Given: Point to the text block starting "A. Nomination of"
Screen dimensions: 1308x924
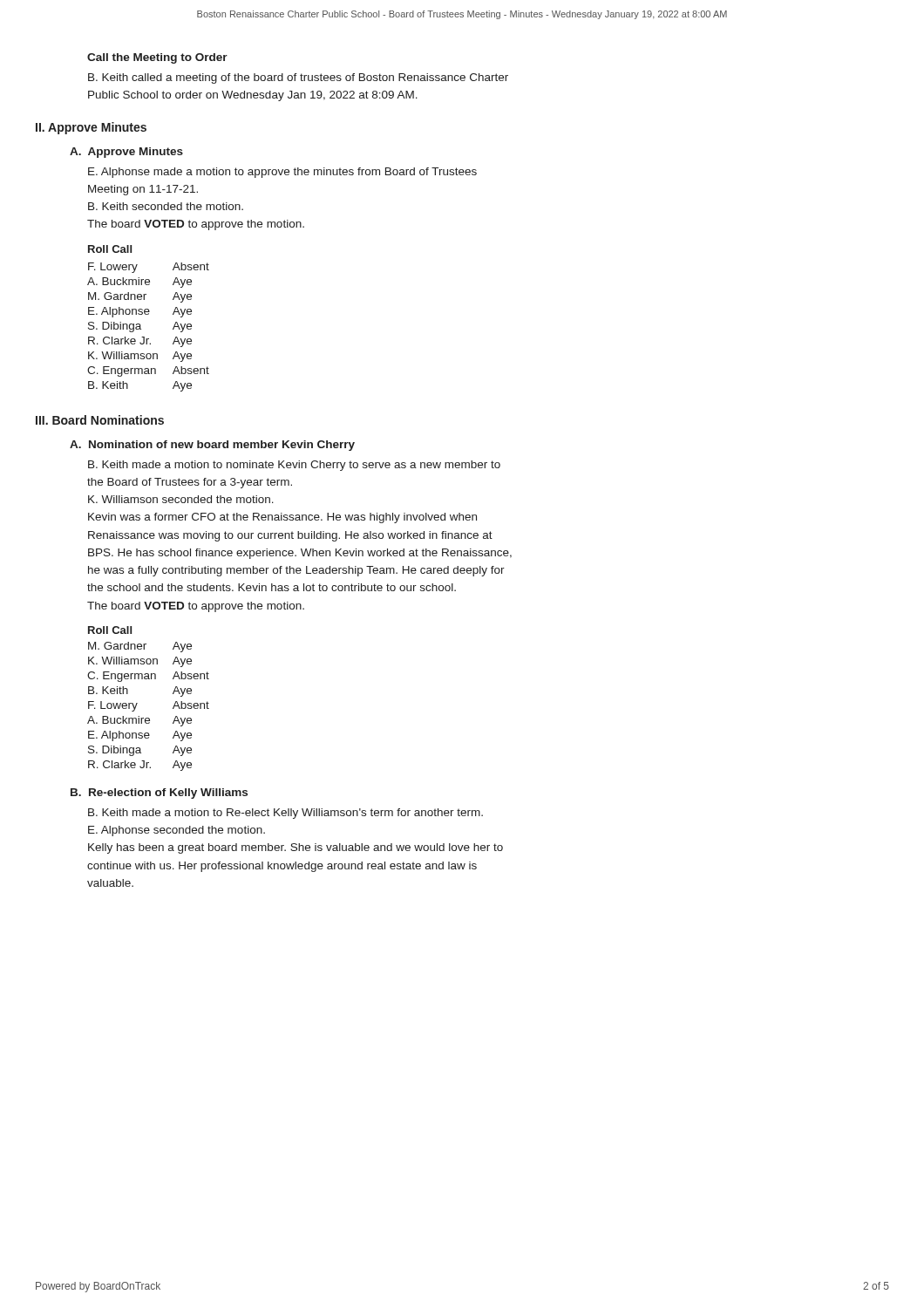Looking at the screenshot, I should click(x=212, y=444).
